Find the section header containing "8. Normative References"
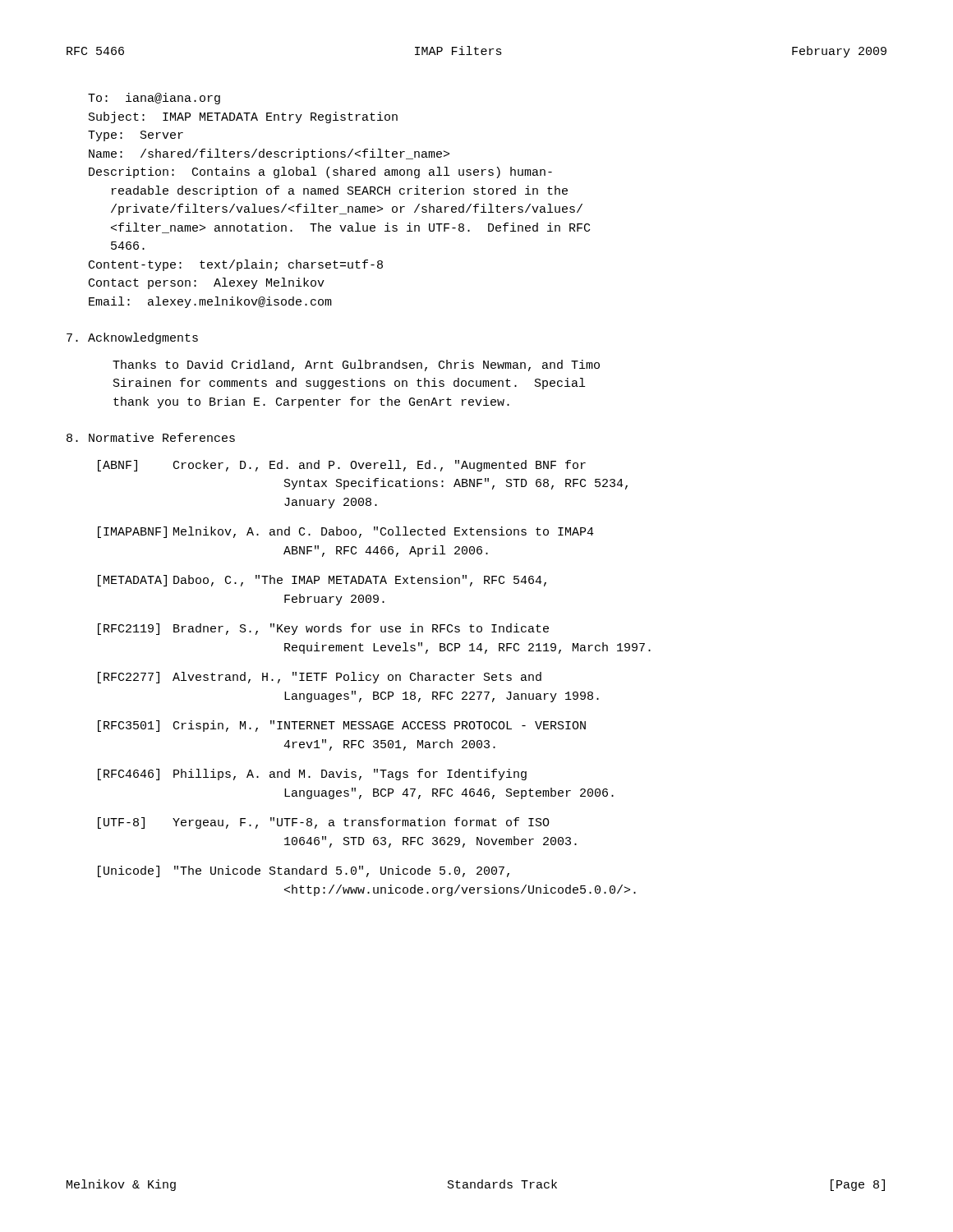The width and height of the screenshot is (953, 1232). 151,439
